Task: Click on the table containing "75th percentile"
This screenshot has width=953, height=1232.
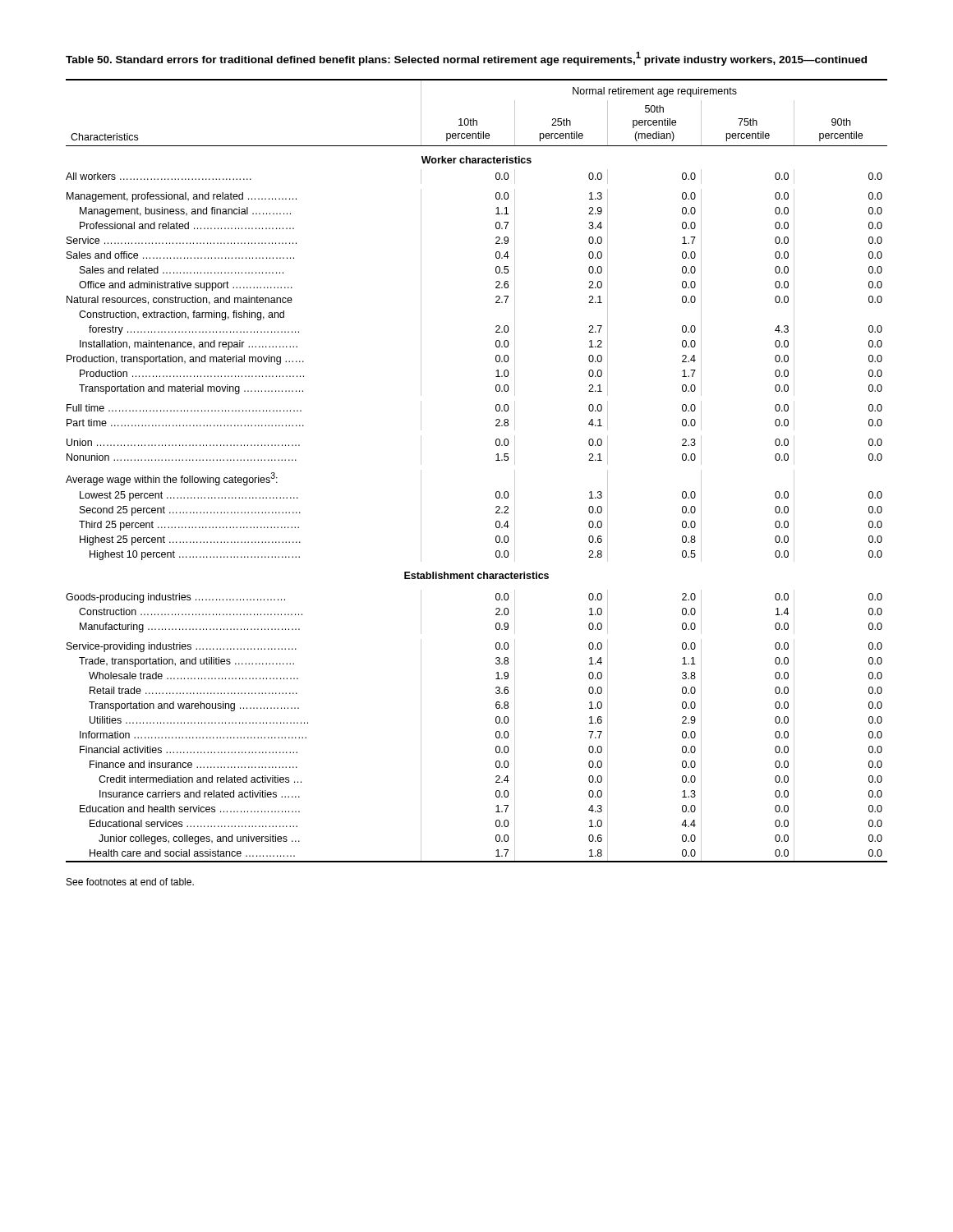Action: 476,474
